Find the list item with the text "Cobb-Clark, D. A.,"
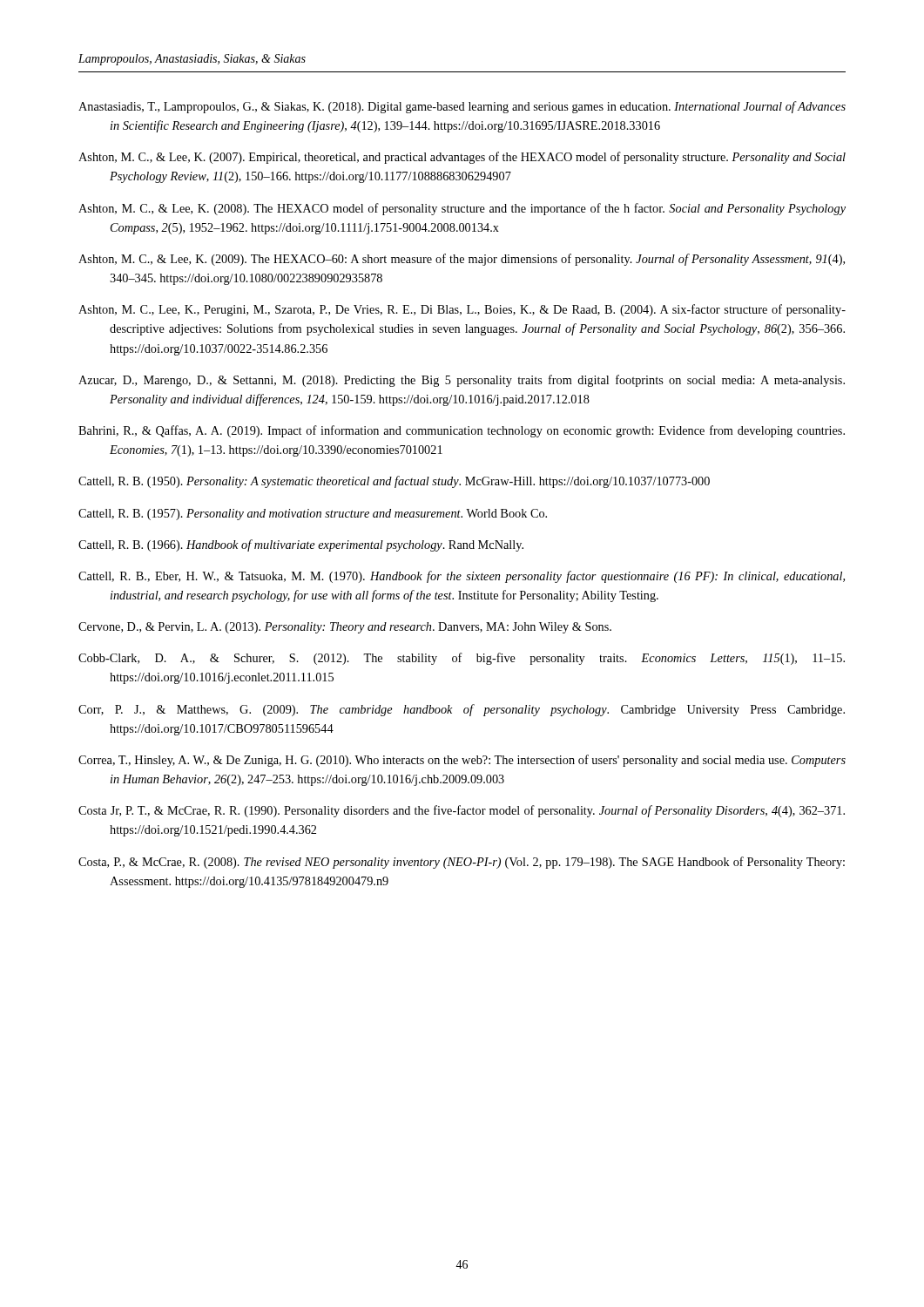 [462, 668]
